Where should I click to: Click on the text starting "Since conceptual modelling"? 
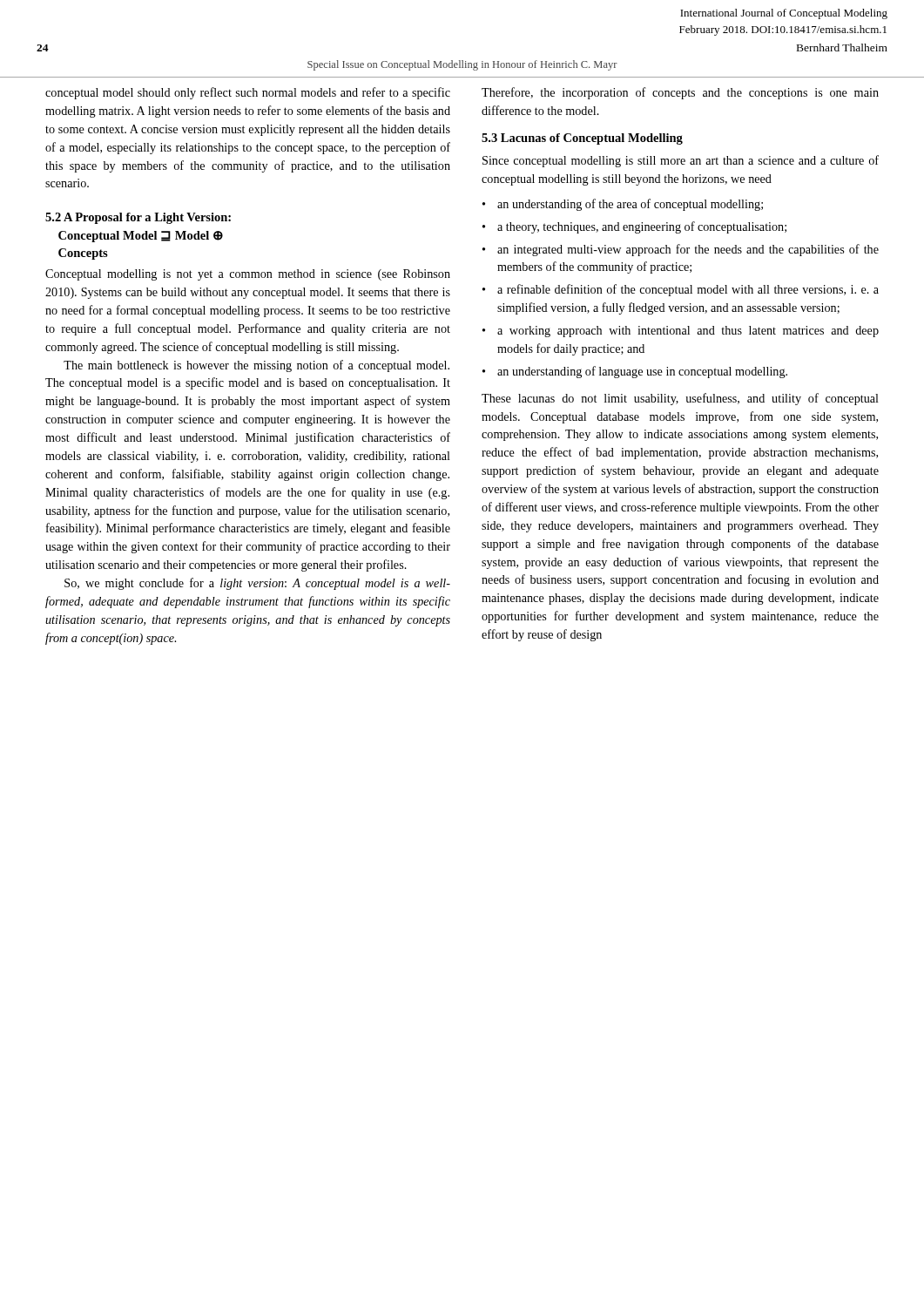680,169
